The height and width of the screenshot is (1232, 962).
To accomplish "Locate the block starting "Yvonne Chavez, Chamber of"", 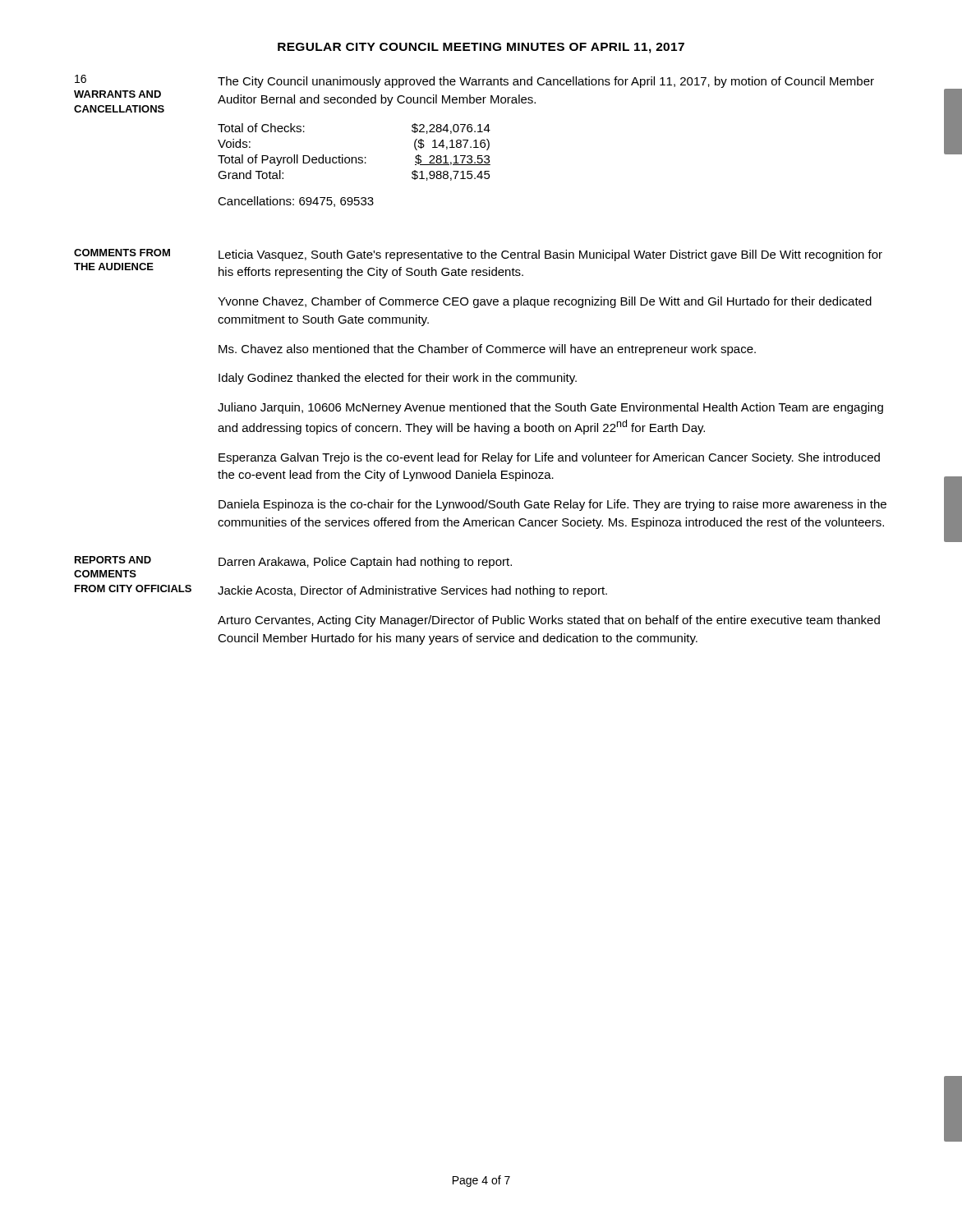I will (x=545, y=310).
